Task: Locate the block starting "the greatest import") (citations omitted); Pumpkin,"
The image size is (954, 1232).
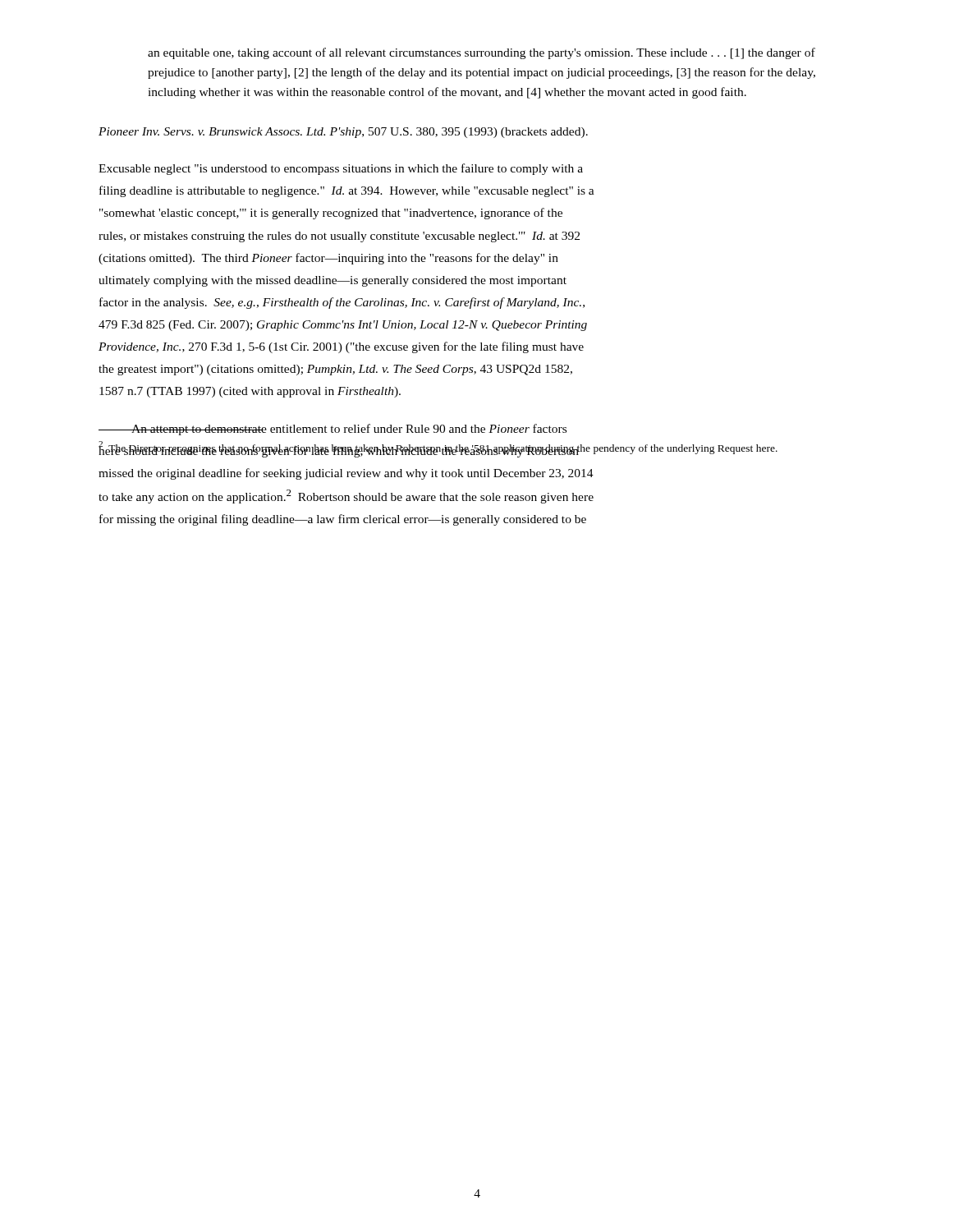Action: tap(336, 369)
